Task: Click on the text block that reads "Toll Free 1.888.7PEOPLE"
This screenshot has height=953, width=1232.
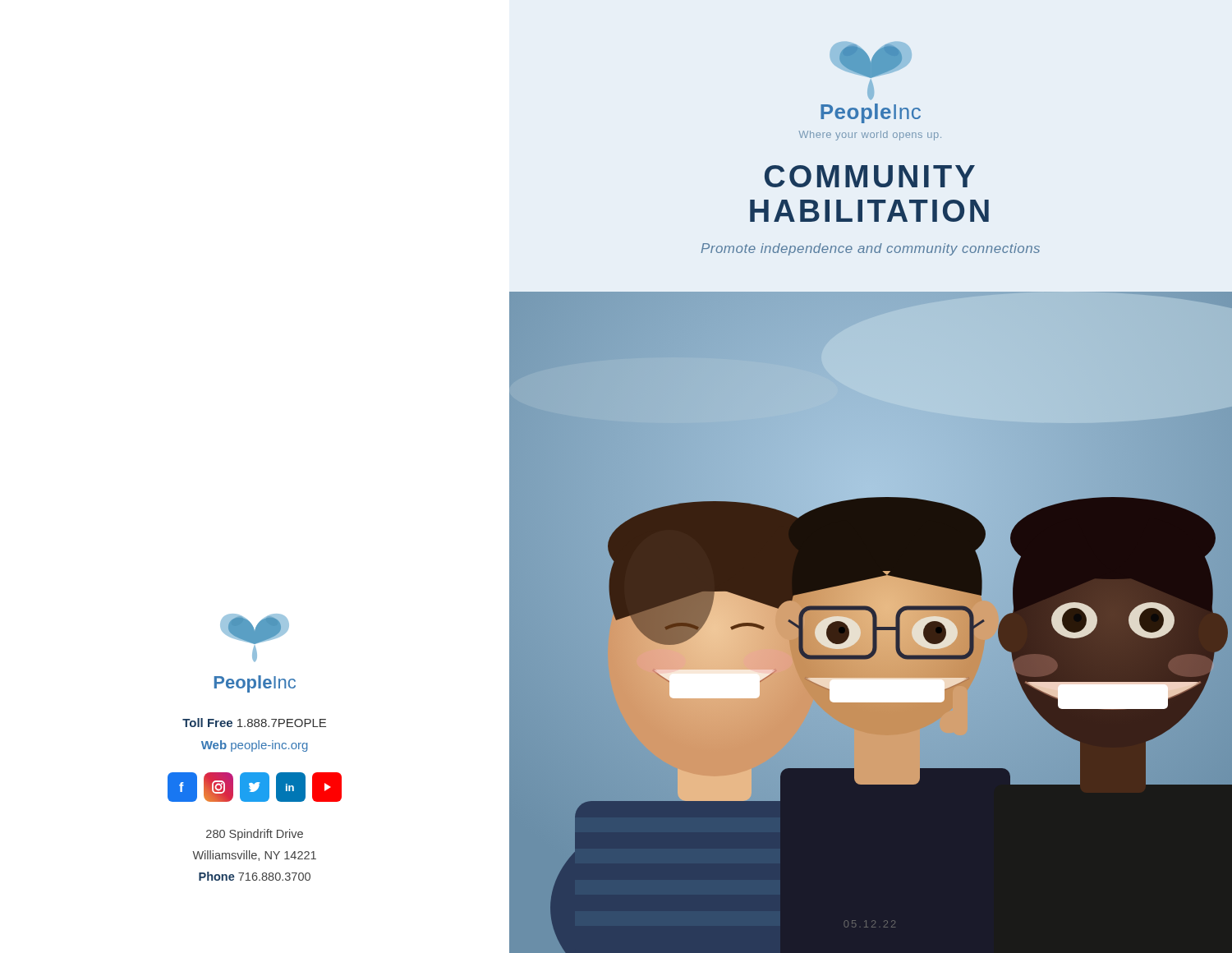Action: tap(255, 733)
